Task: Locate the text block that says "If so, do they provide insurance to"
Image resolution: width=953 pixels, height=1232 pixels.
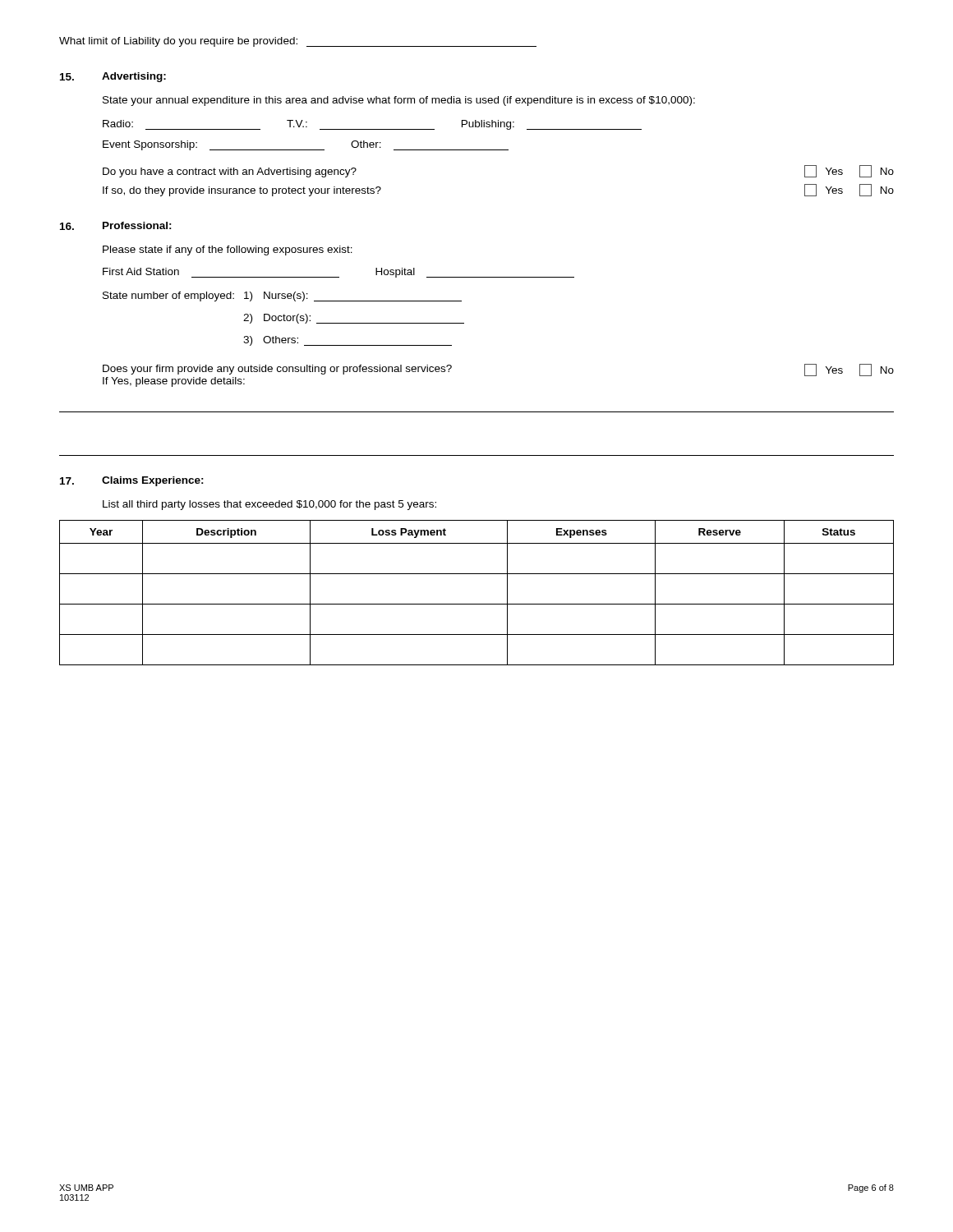Action: (x=239, y=190)
